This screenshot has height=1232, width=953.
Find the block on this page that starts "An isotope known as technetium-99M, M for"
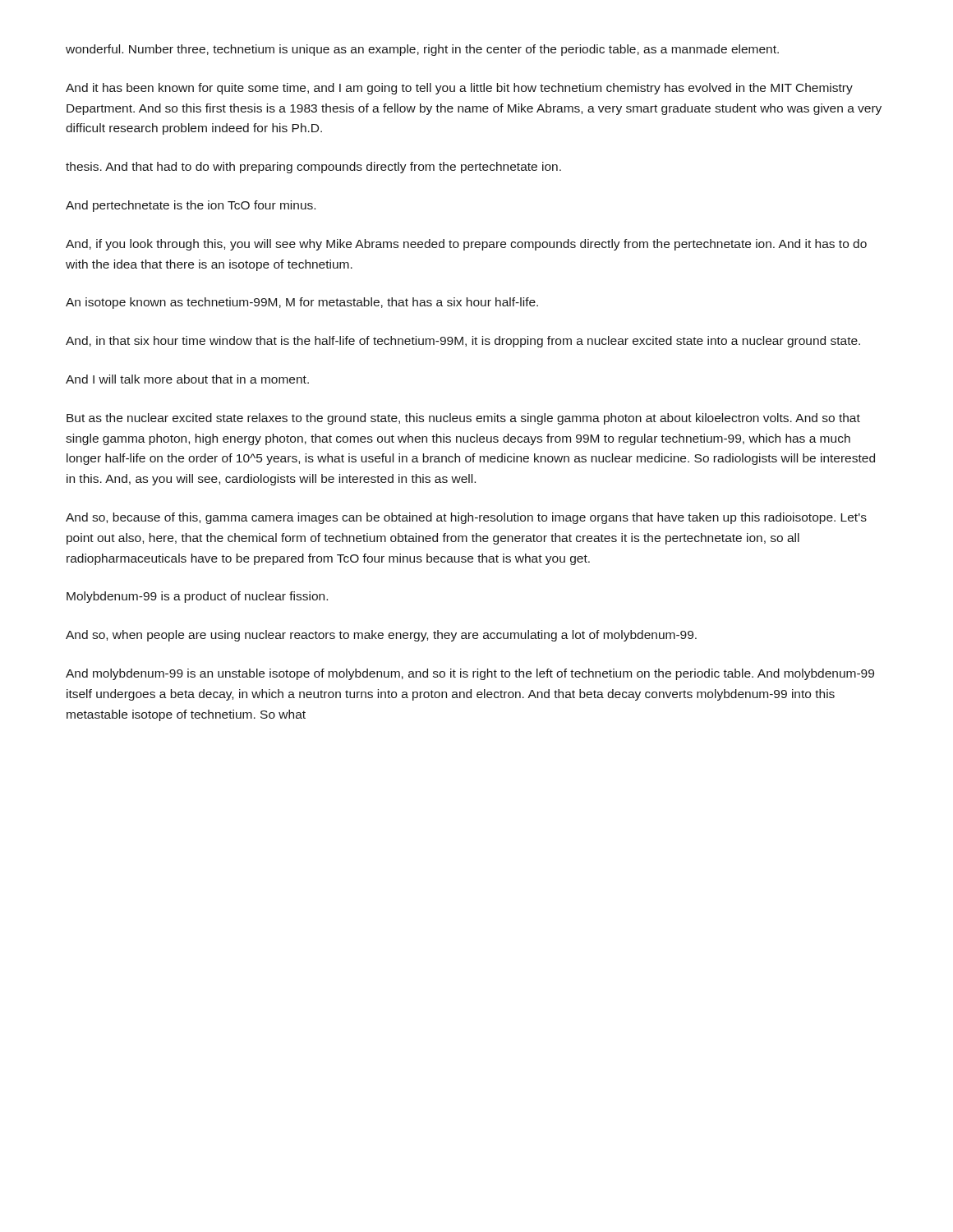302,302
